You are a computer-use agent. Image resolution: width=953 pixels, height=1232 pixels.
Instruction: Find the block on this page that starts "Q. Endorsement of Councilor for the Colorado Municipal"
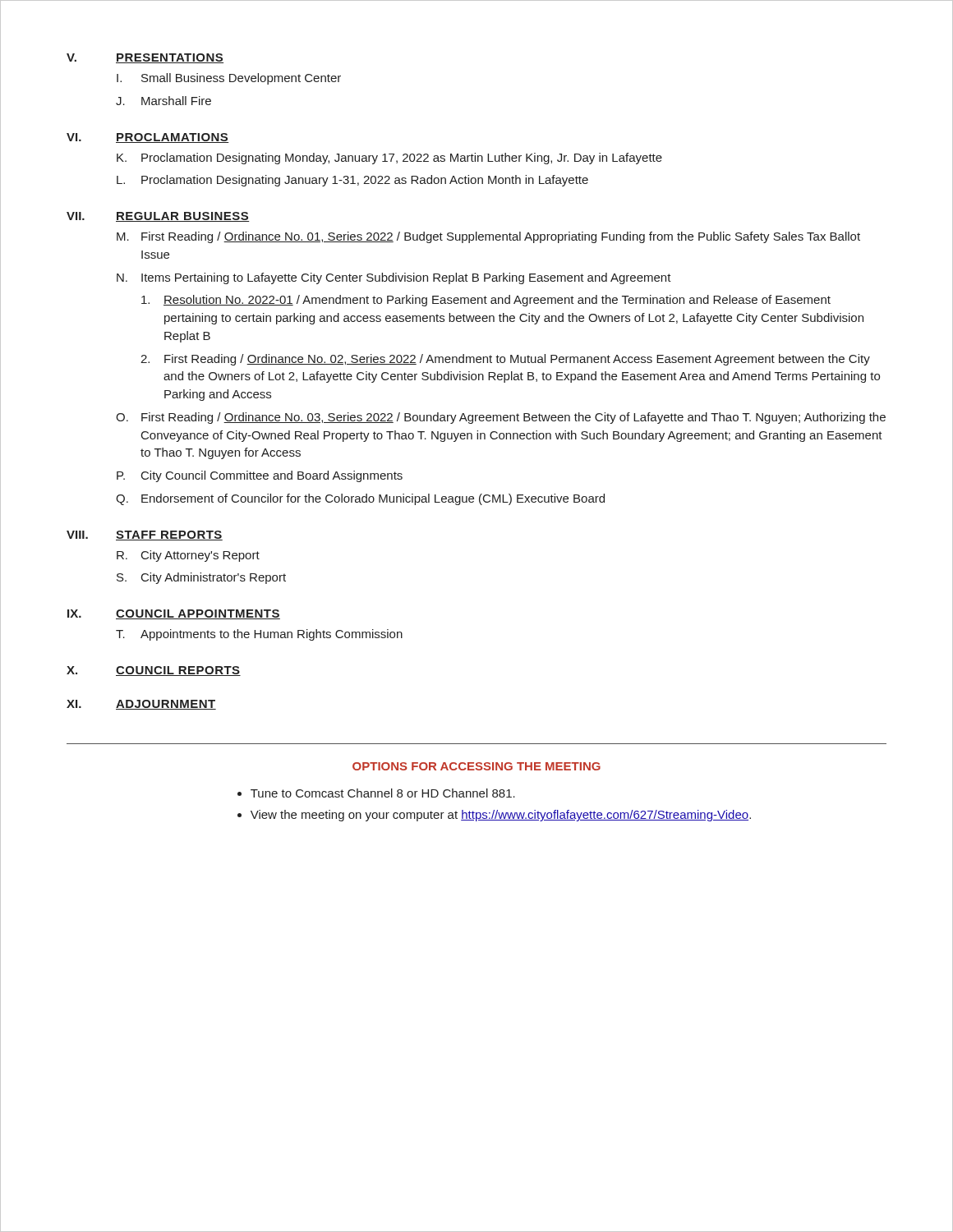click(x=361, y=498)
